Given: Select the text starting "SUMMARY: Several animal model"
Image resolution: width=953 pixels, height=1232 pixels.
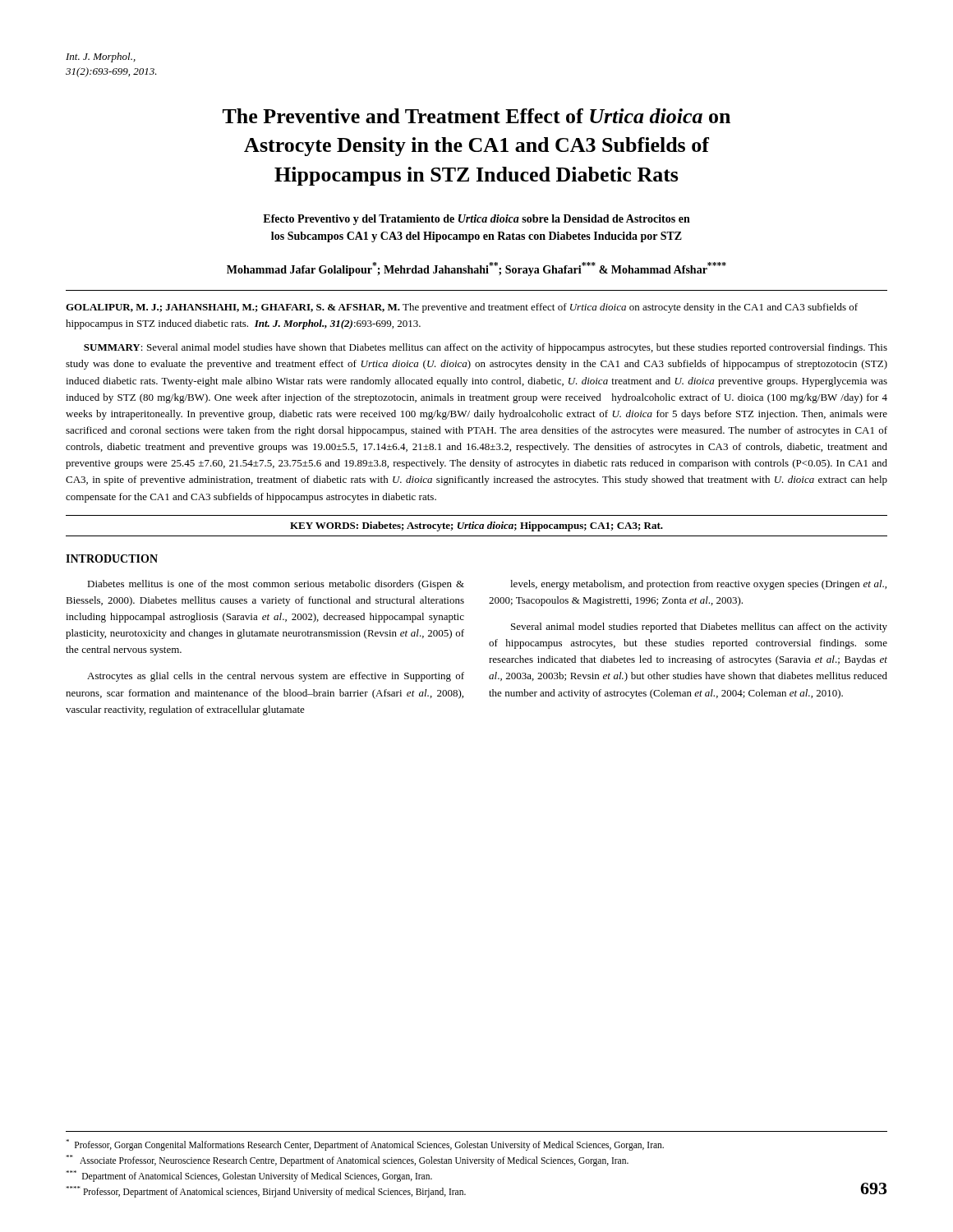Looking at the screenshot, I should 476,422.
